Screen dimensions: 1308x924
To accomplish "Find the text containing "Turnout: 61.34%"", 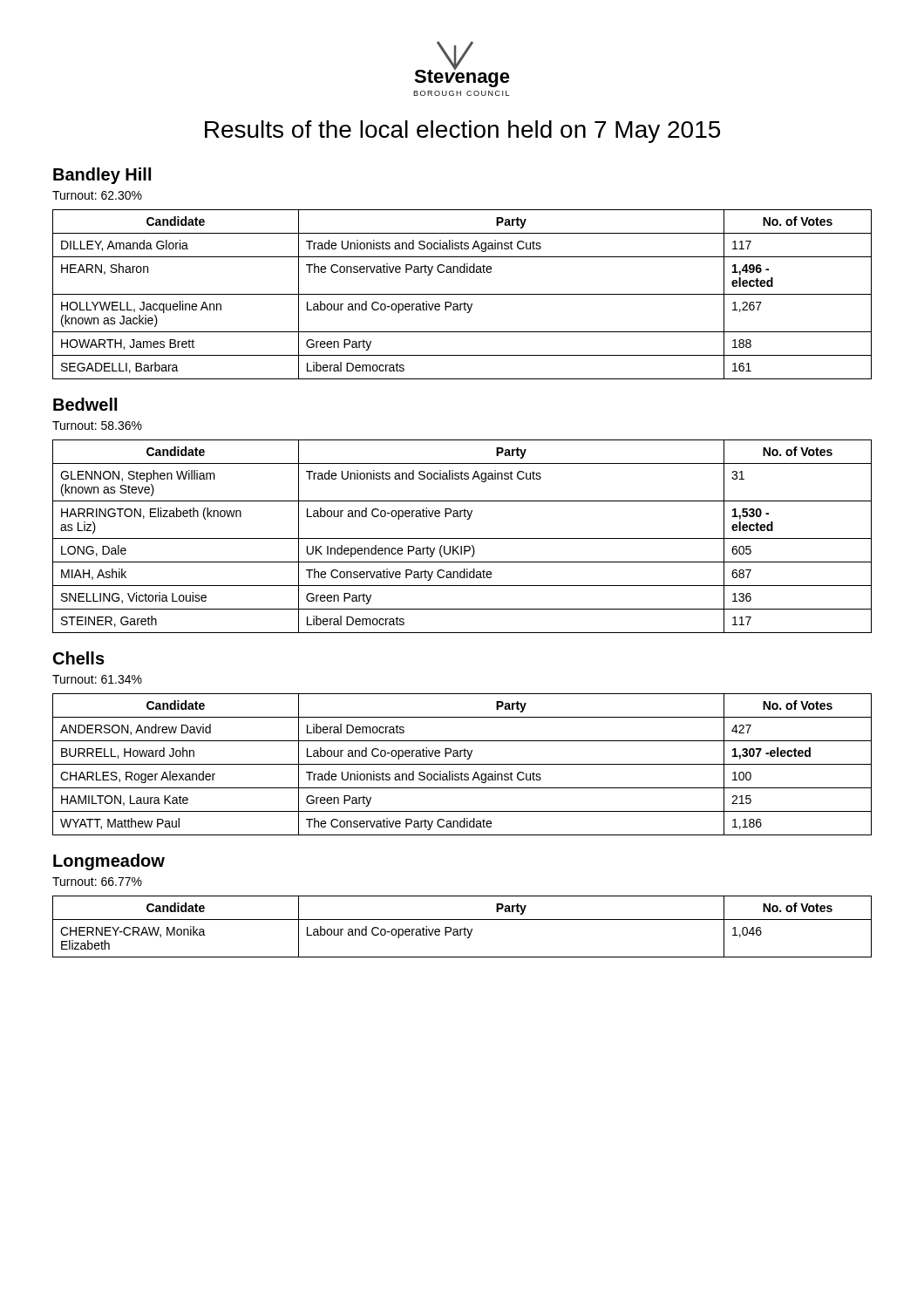I will 97,679.
